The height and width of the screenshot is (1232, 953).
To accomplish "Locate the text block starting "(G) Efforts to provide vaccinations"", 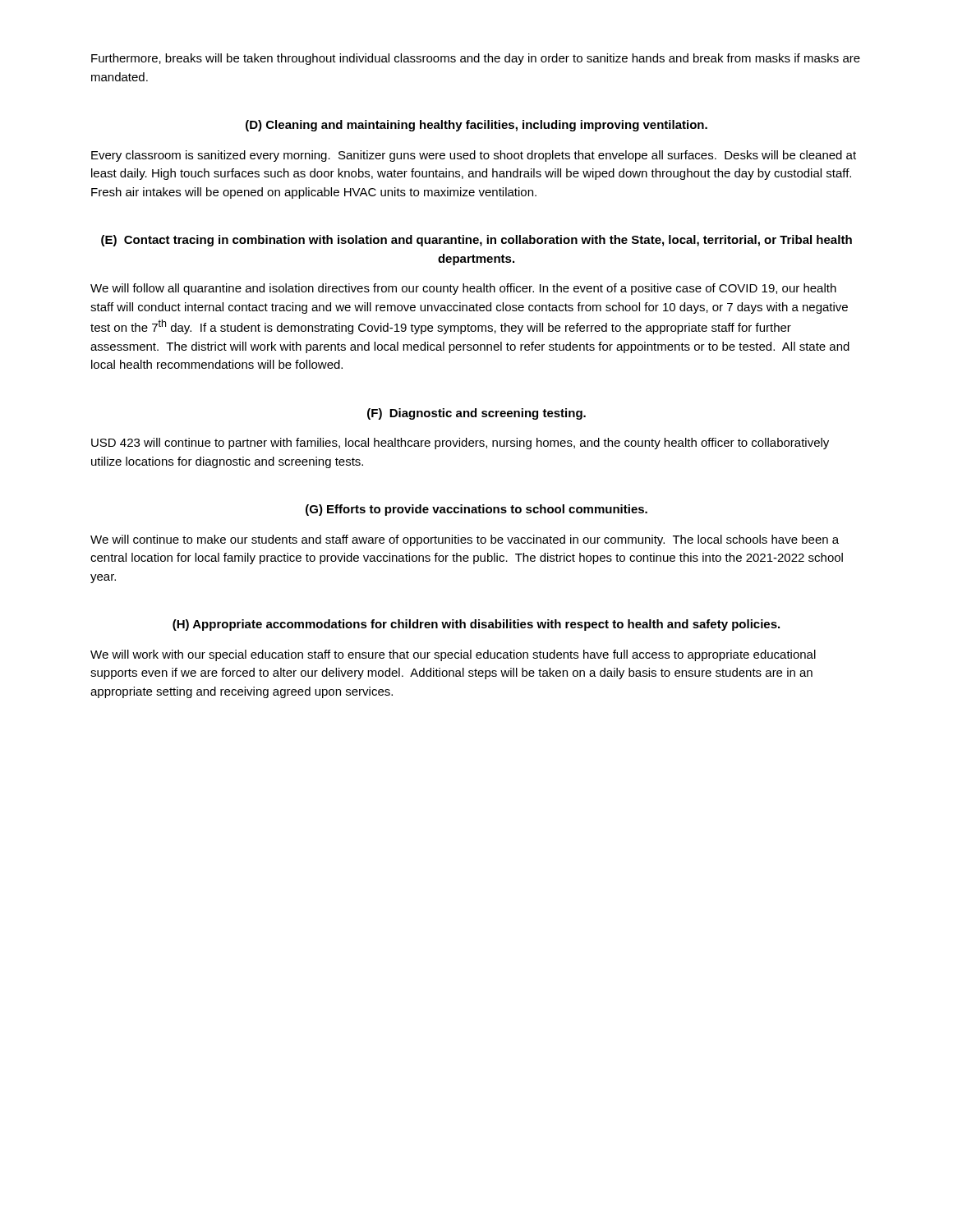I will [476, 509].
